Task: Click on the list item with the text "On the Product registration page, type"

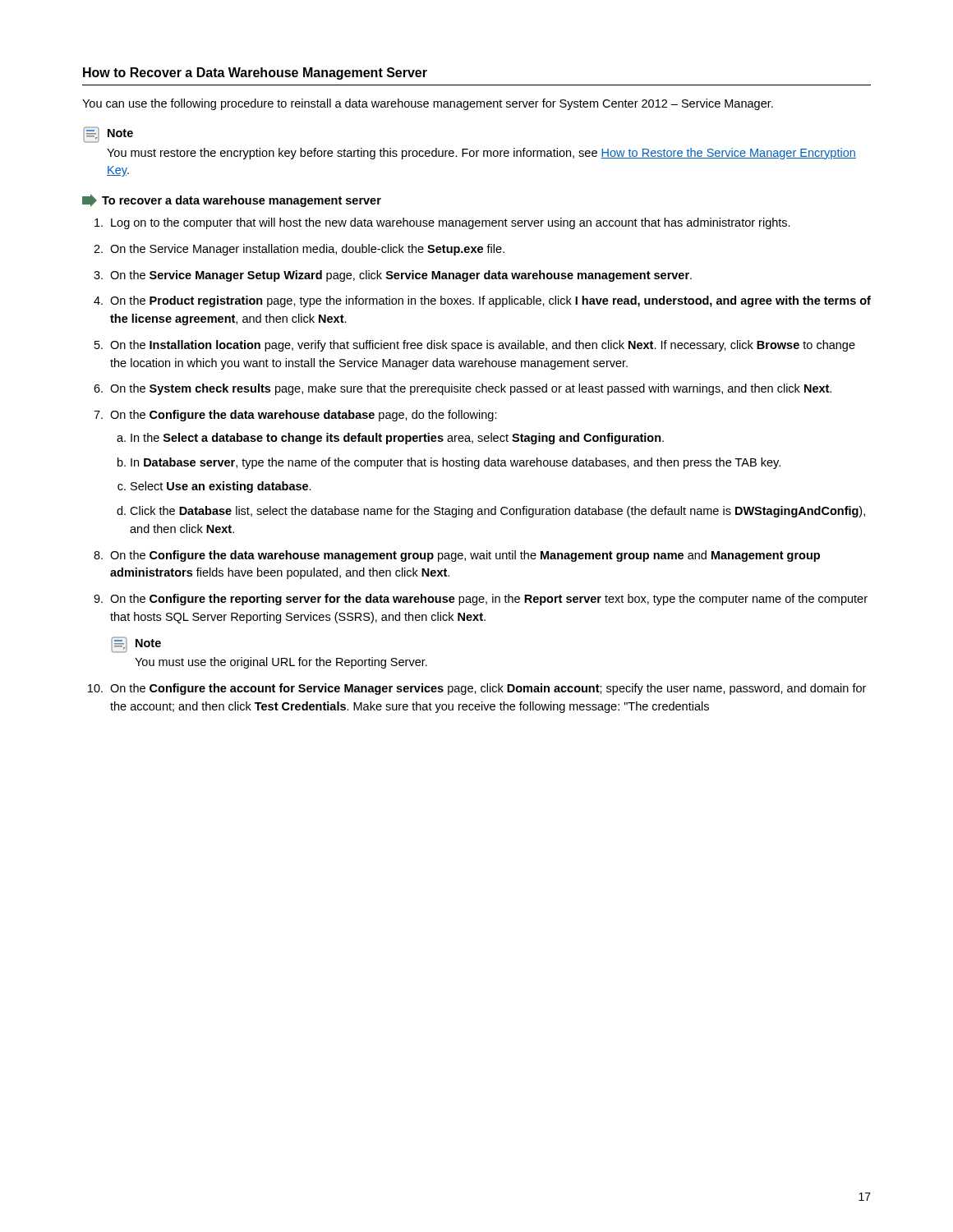Action: [490, 310]
